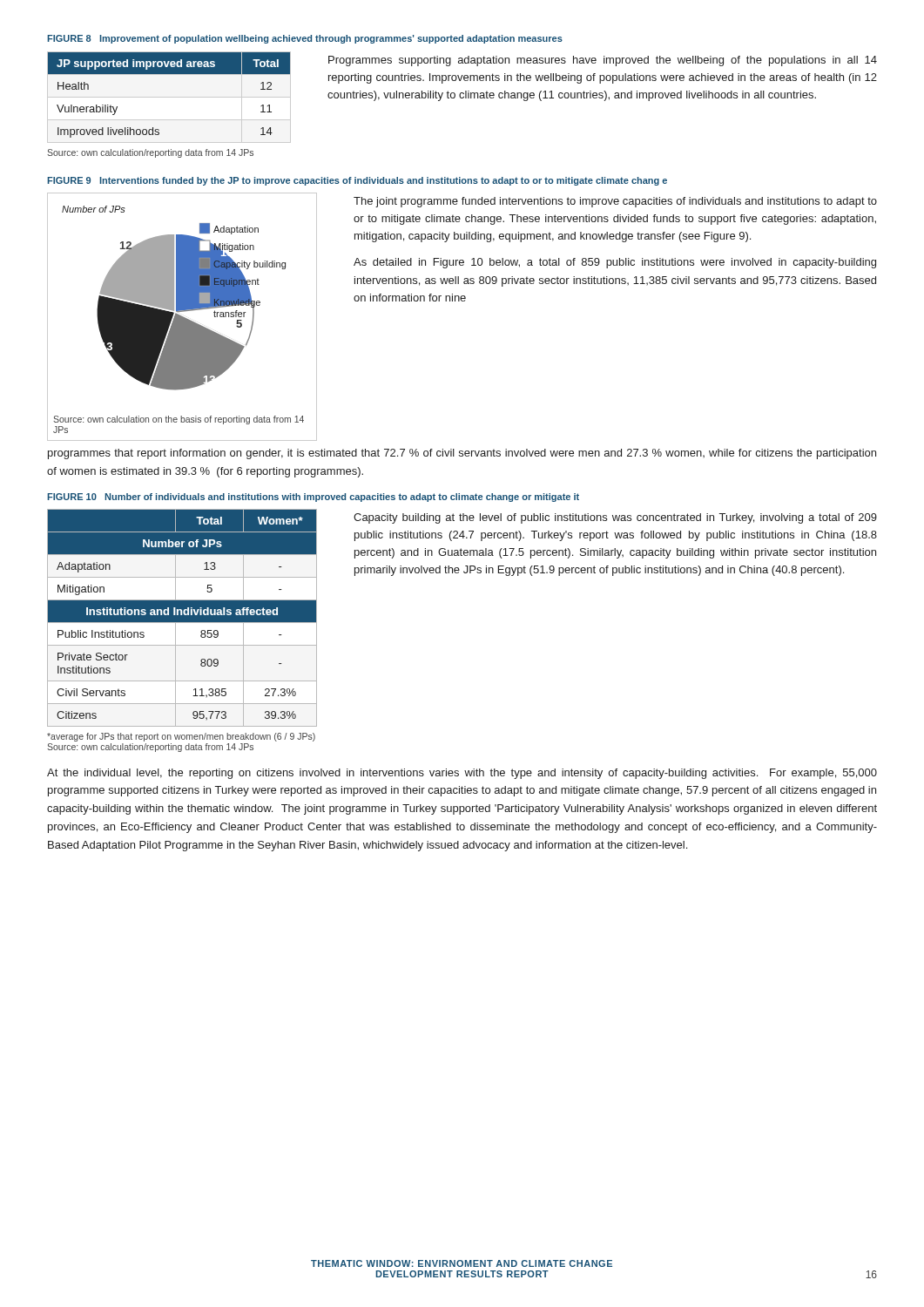Point to the passage starting "FIGURE 10 Number of individuals"
This screenshot has height=1307, width=924.
313,496
